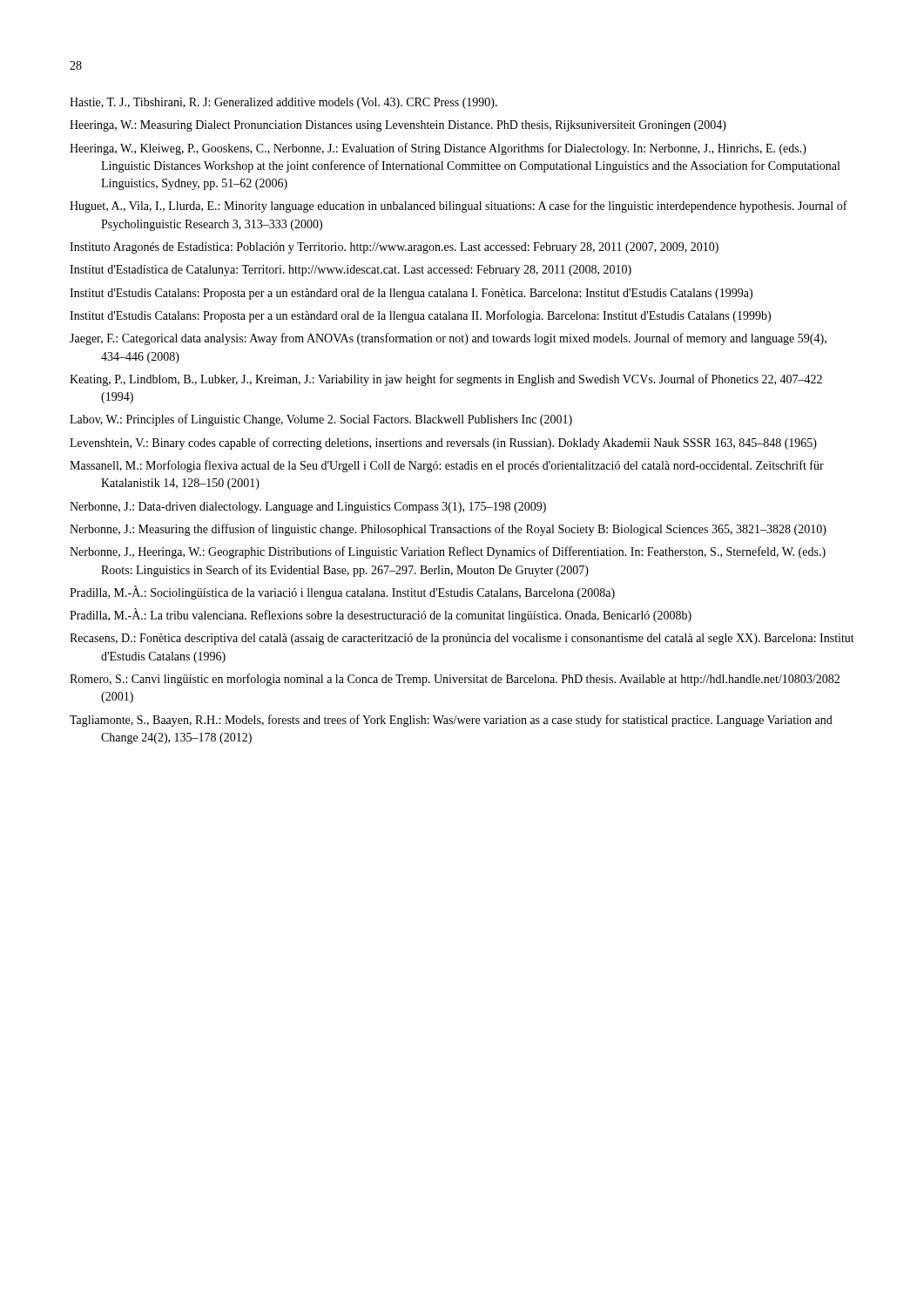
Task: Click on the list item that reads "Nerbonne, J.: Data-driven dialectology. Language and"
Action: coord(308,506)
